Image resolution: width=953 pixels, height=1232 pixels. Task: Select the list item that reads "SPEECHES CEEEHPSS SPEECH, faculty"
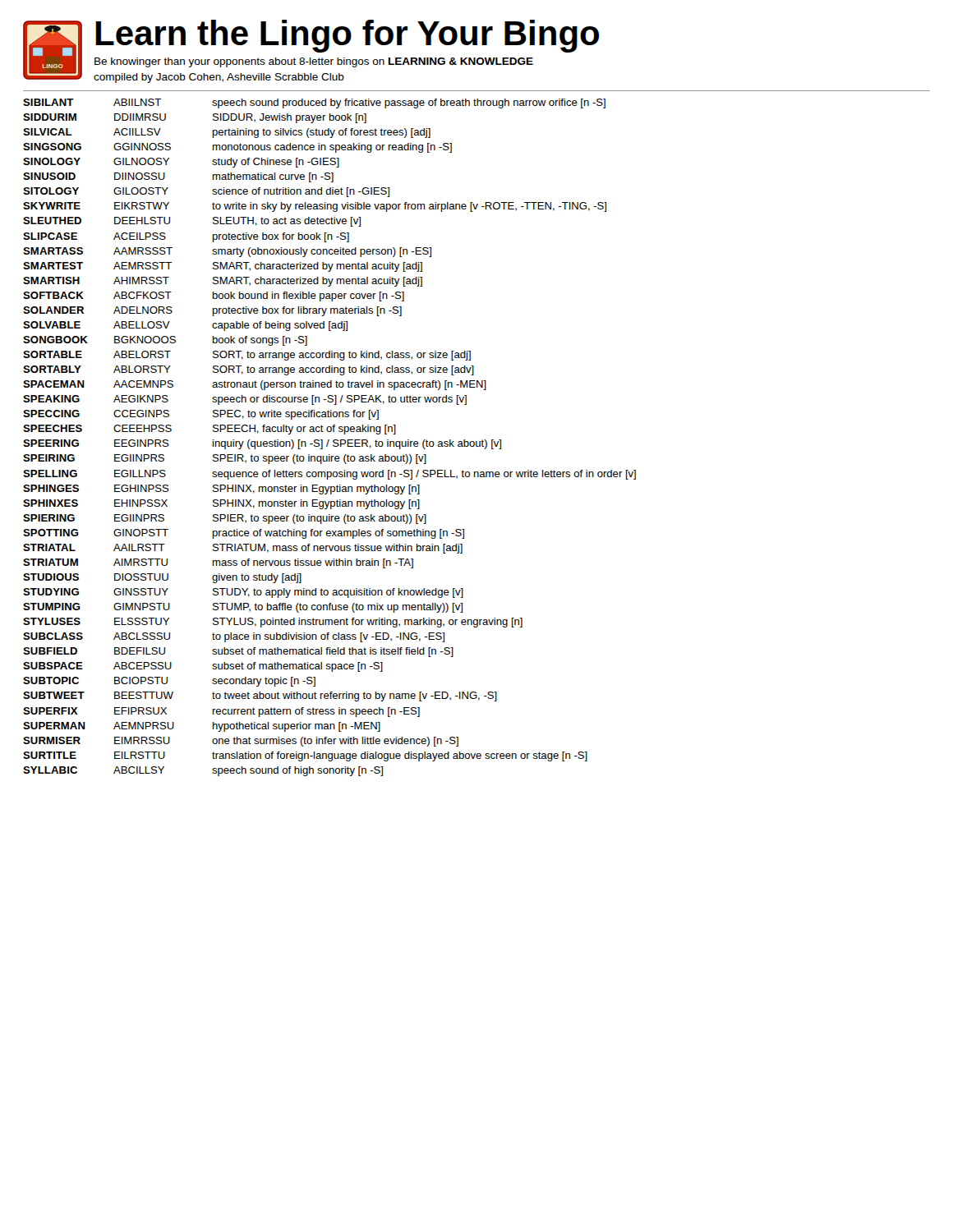pyautogui.click(x=209, y=430)
